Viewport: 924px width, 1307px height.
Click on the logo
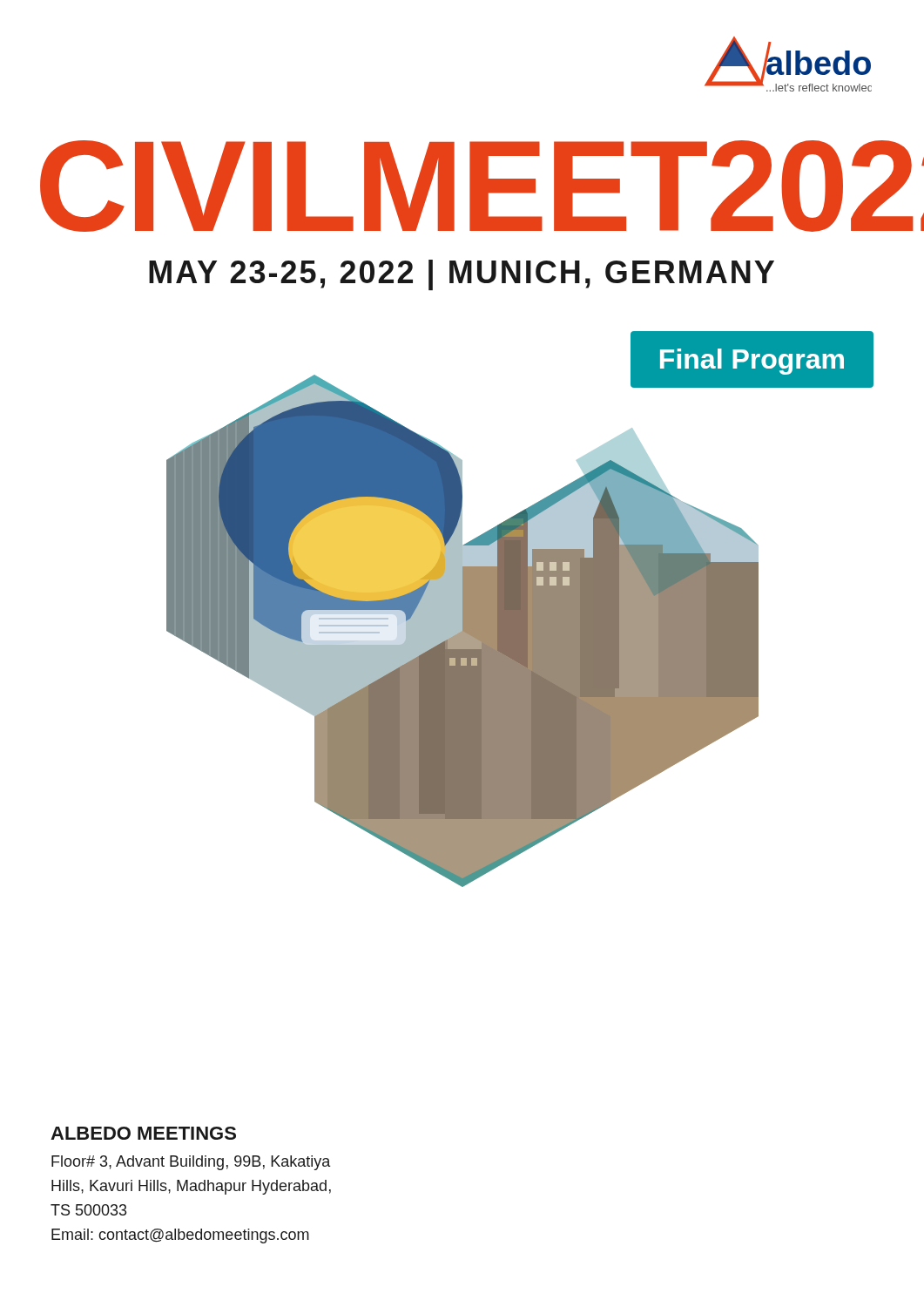(x=776, y=70)
